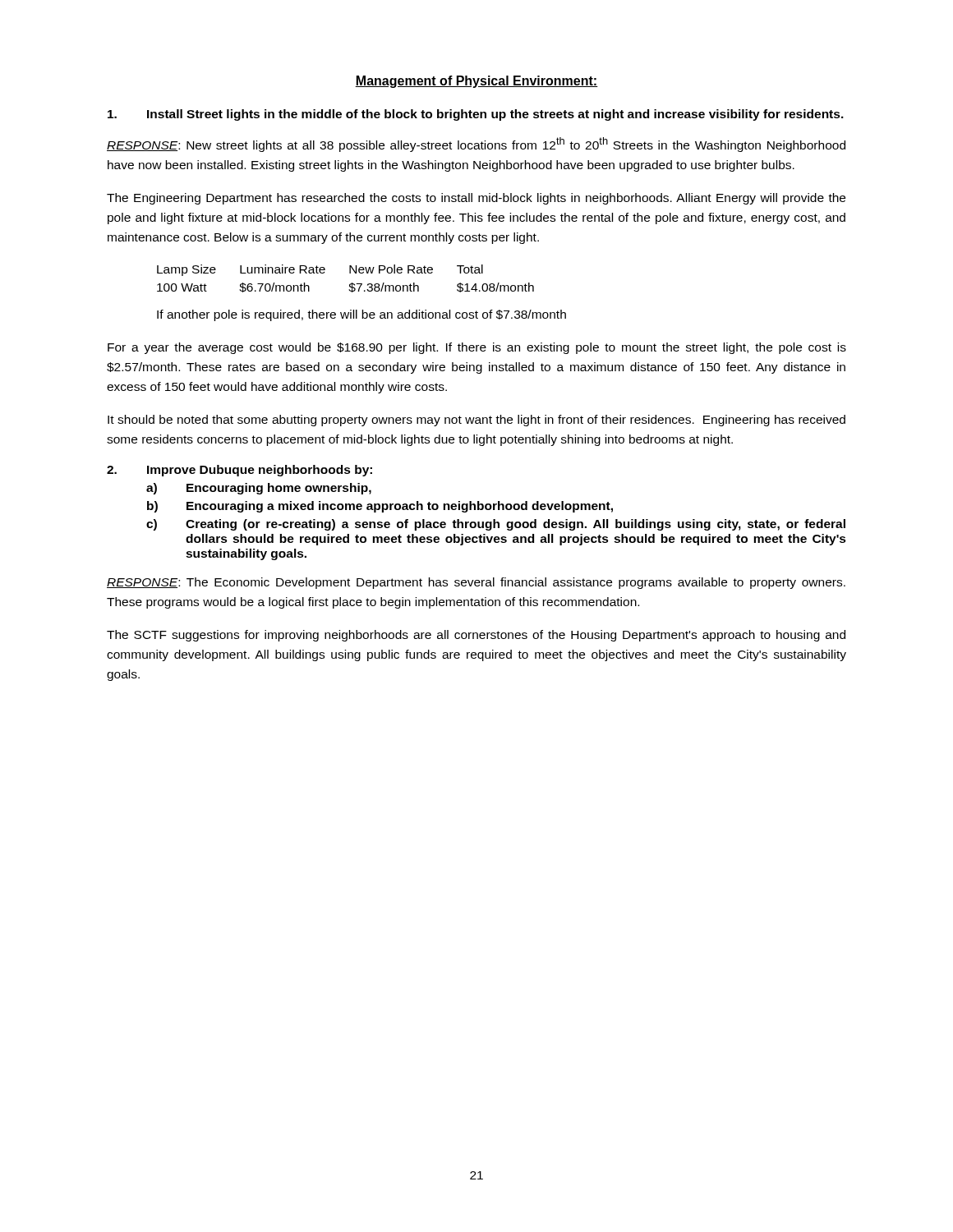
Task: Locate the block of text that opens with "RESPONSE: New street lights"
Action: (476, 153)
